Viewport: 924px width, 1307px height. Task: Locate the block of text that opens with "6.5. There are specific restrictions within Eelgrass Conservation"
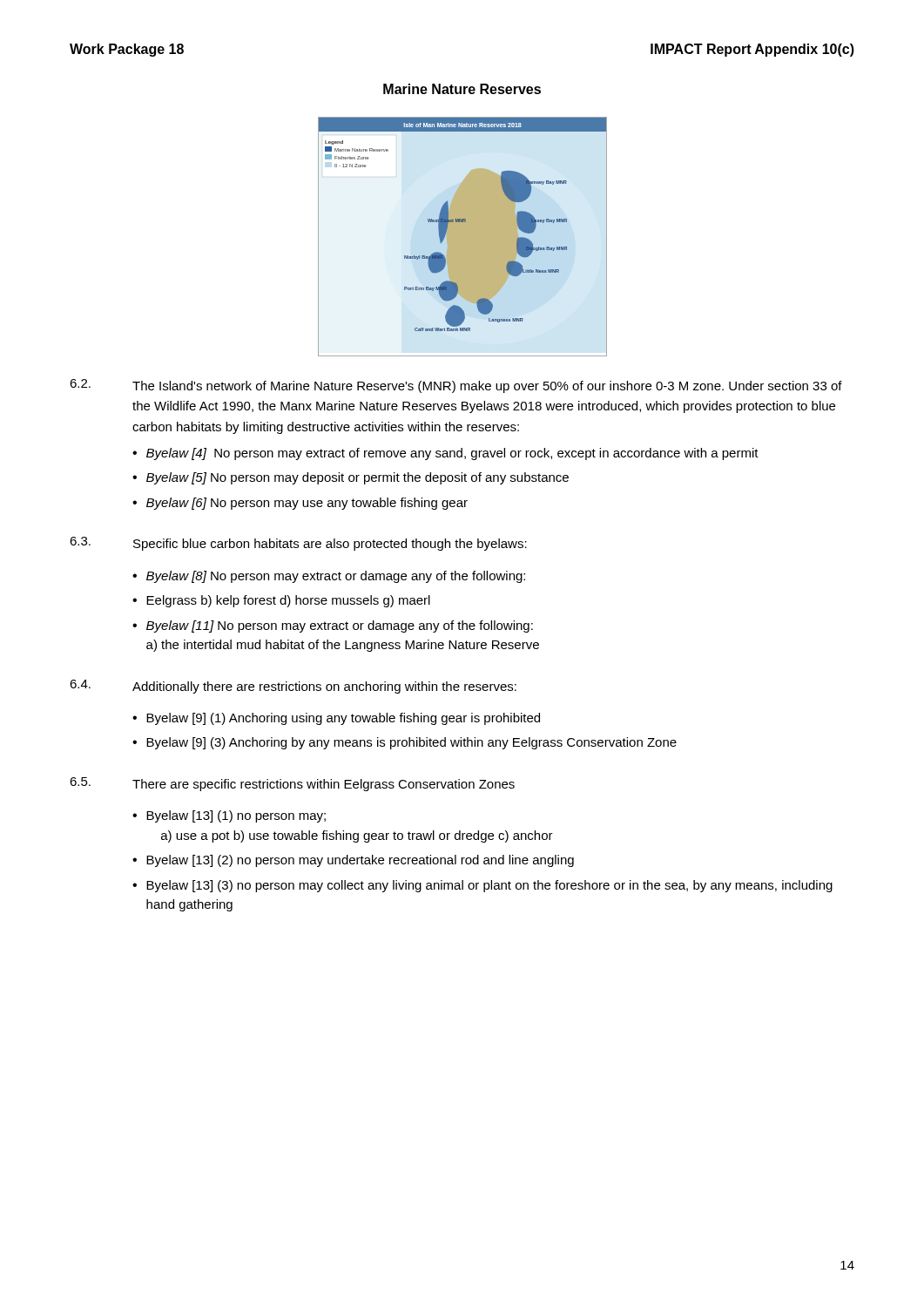[x=462, y=847]
